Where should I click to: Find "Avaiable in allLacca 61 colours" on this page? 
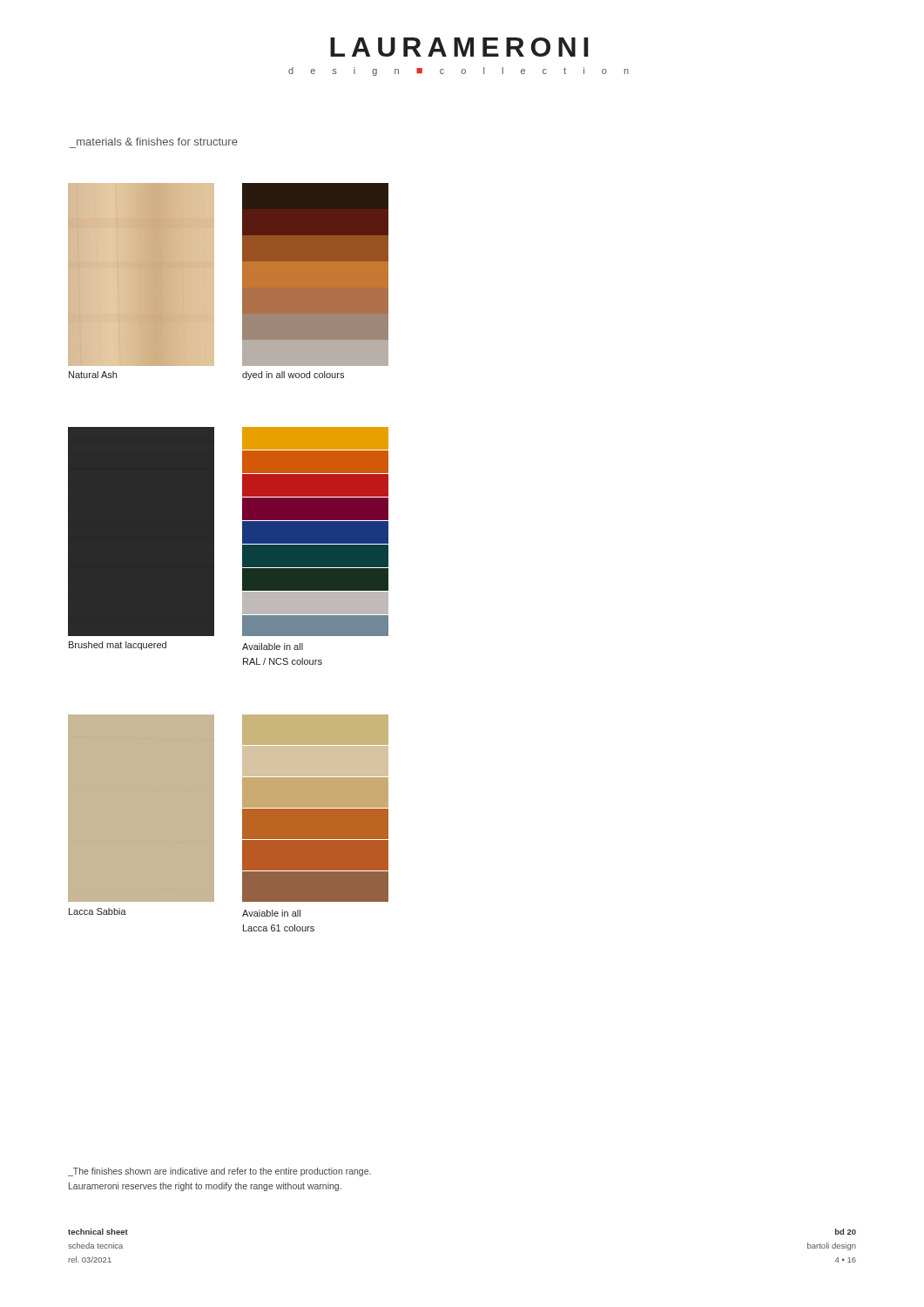(278, 920)
